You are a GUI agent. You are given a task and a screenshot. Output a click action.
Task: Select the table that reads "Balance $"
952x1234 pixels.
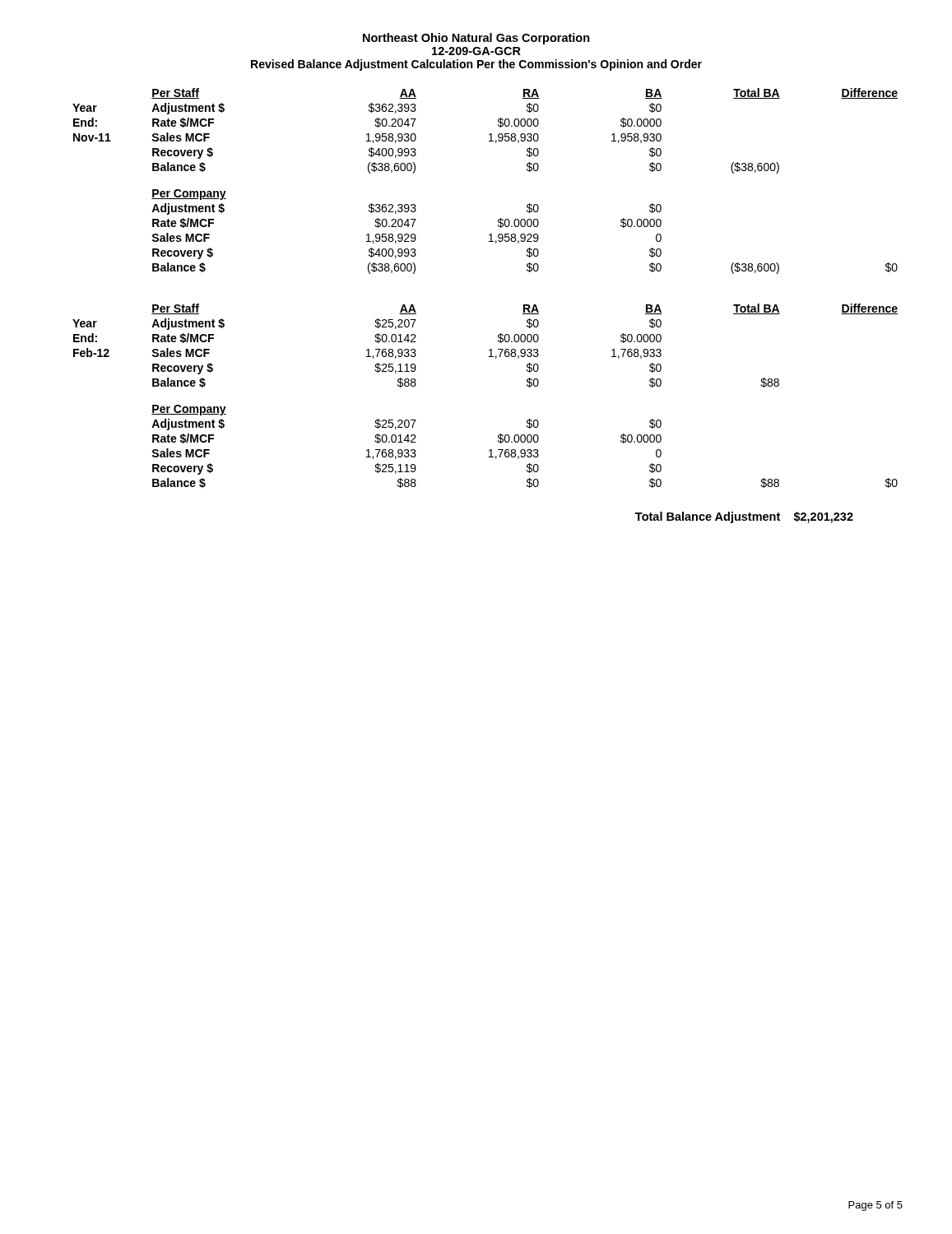[x=485, y=288]
